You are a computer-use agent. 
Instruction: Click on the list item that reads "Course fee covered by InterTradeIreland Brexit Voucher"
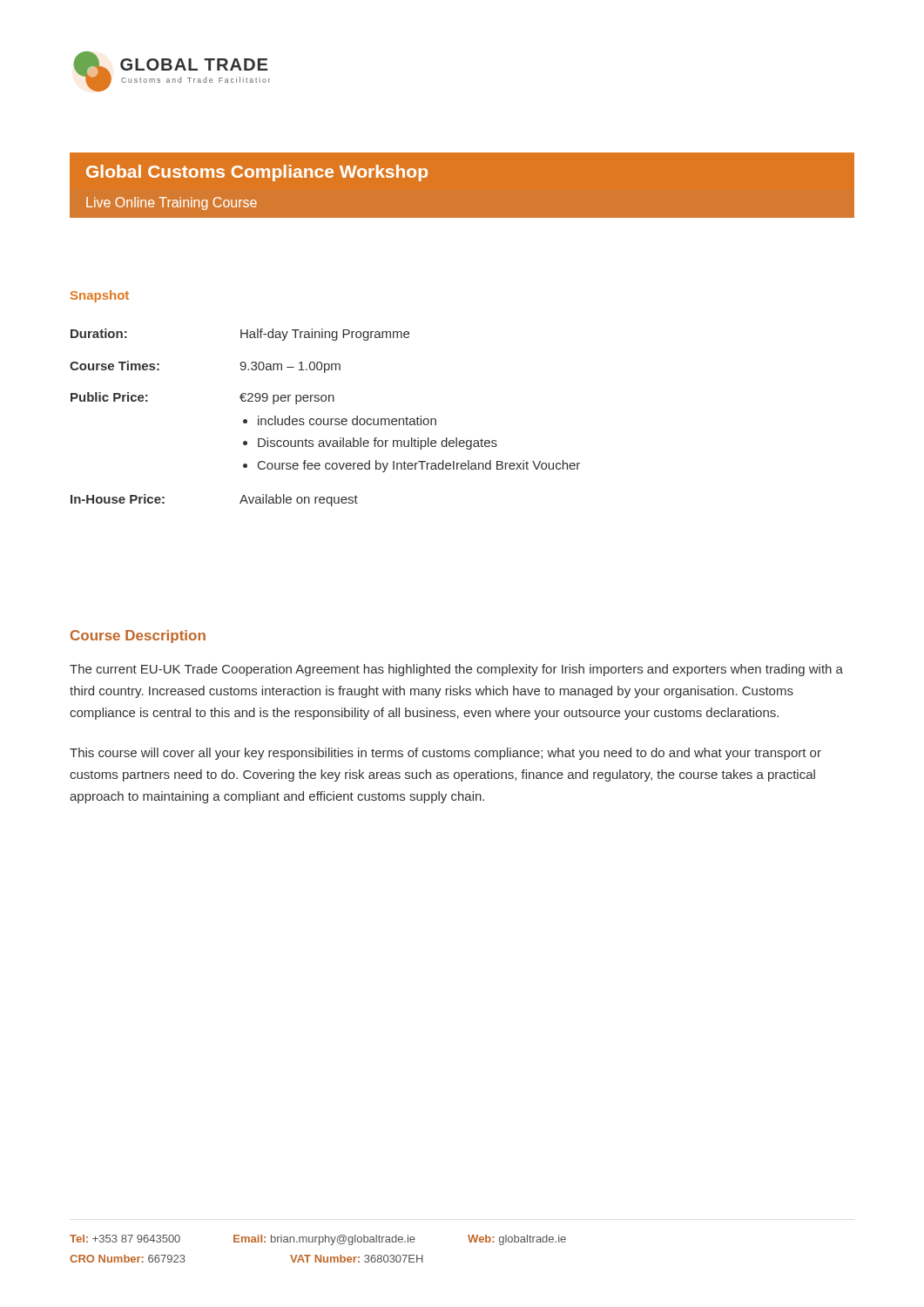pyautogui.click(x=419, y=464)
